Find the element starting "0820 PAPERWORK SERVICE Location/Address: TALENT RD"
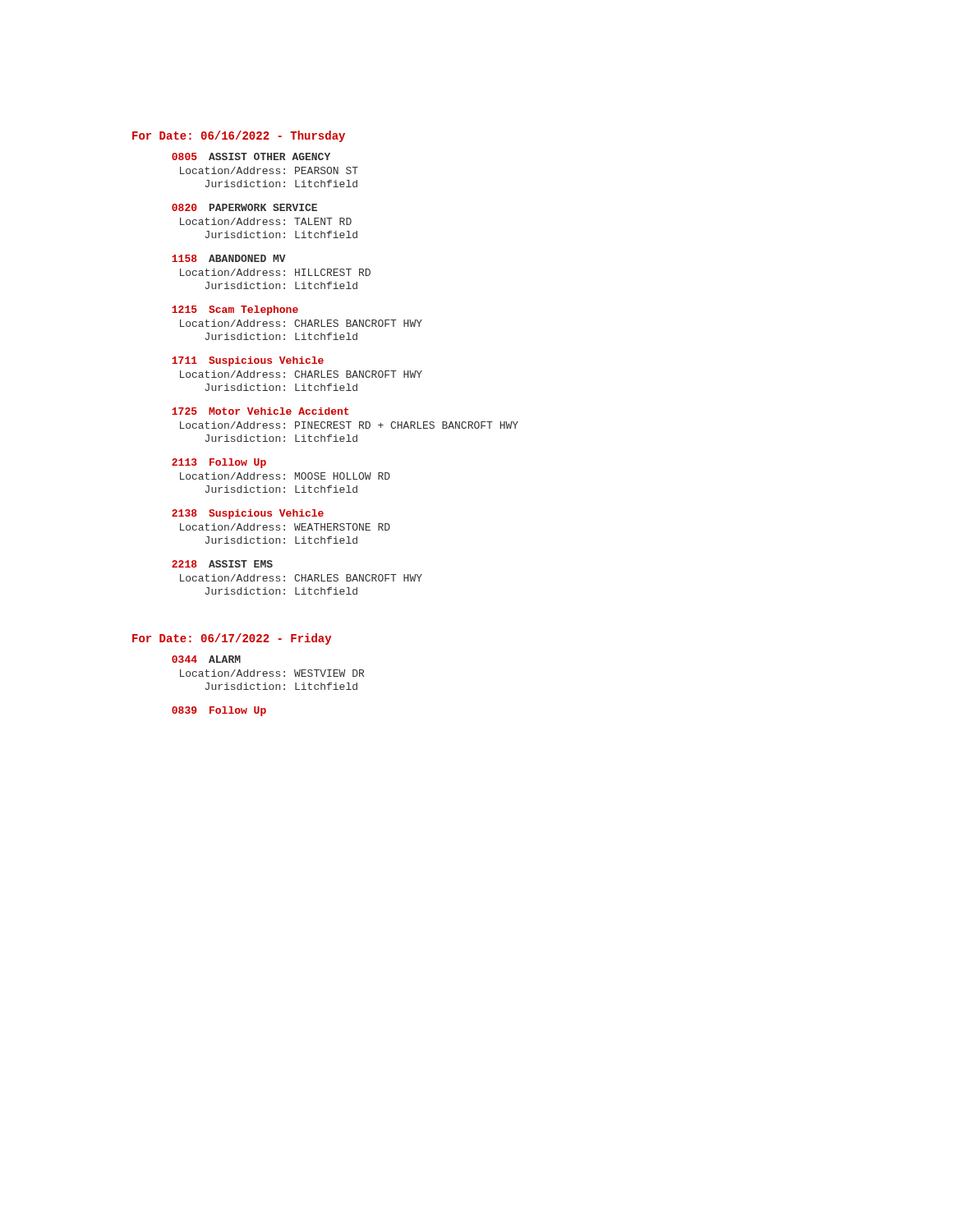953x1232 pixels. coord(244,207)
